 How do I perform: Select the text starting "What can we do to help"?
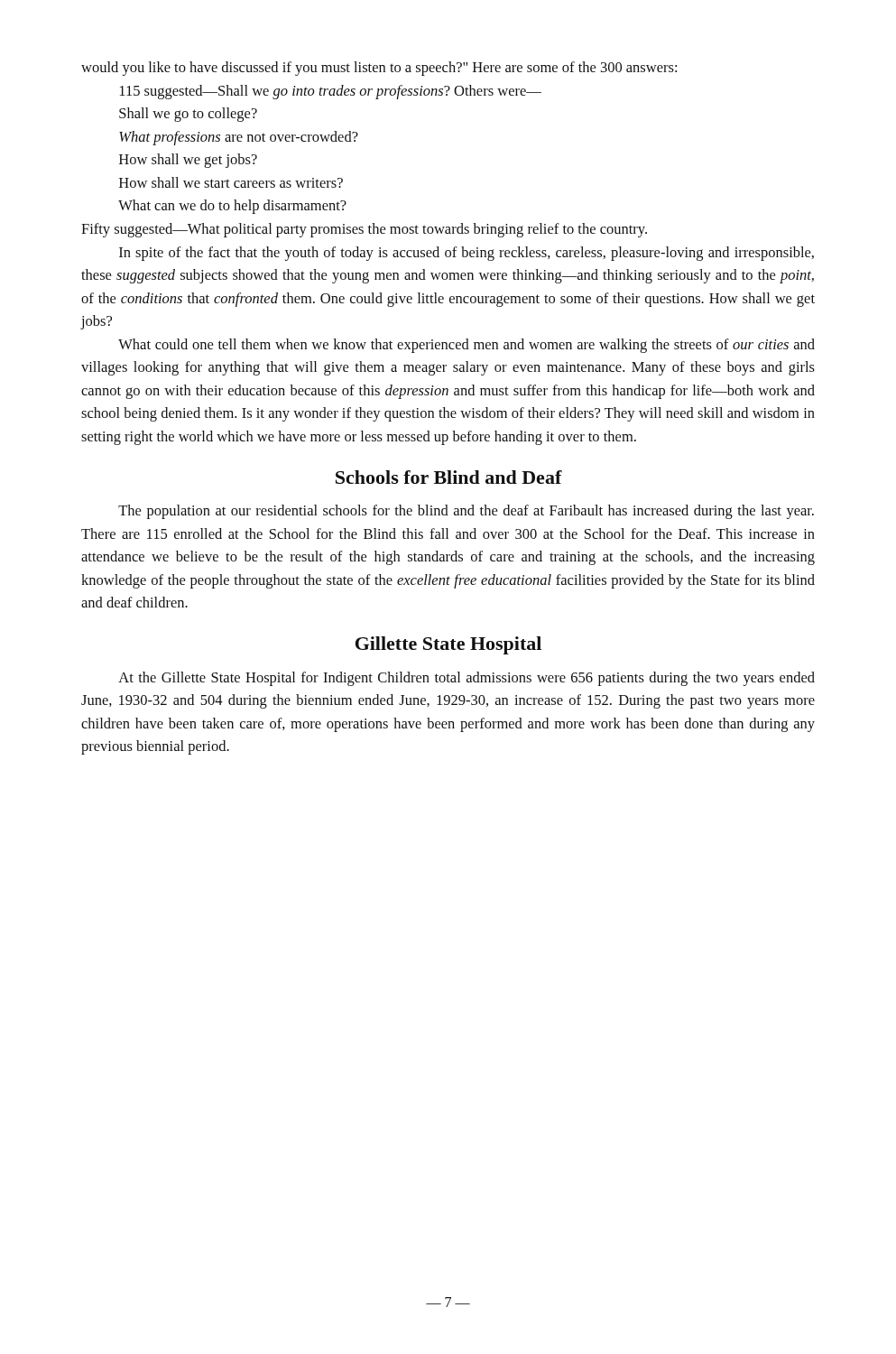tap(232, 207)
